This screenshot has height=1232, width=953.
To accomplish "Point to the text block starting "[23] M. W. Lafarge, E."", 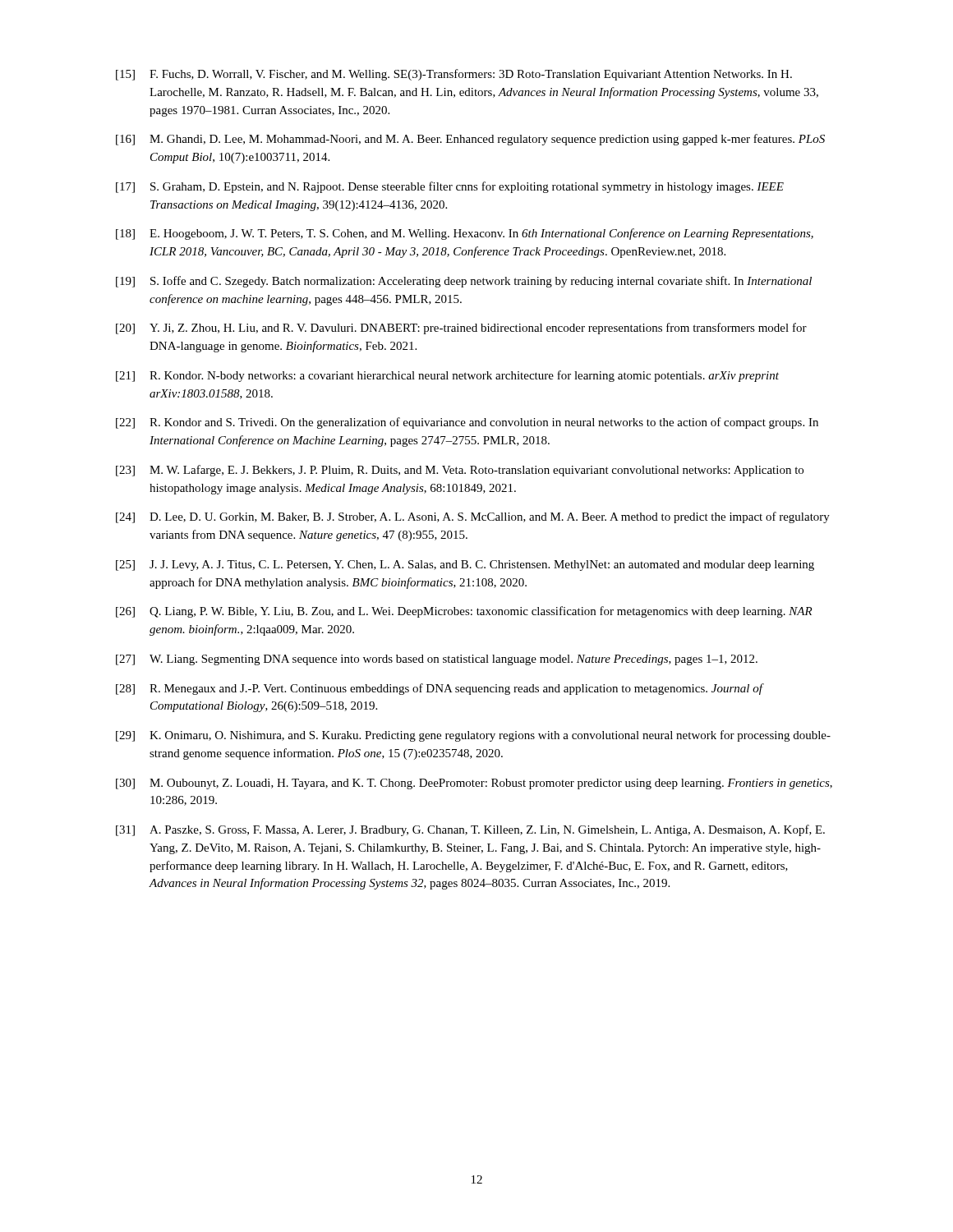I will click(476, 479).
